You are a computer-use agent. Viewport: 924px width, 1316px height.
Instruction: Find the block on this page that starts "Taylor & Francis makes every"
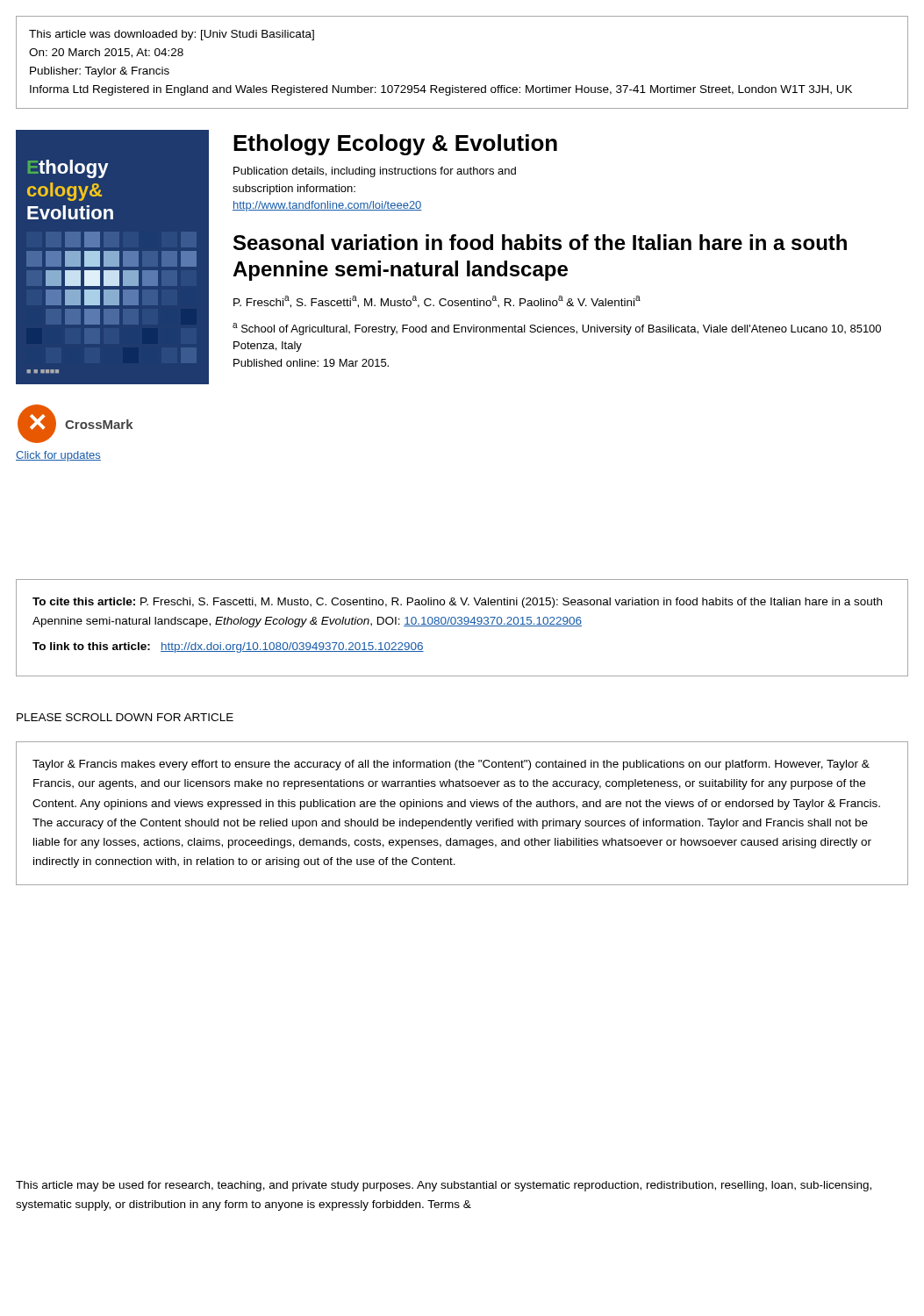(457, 813)
